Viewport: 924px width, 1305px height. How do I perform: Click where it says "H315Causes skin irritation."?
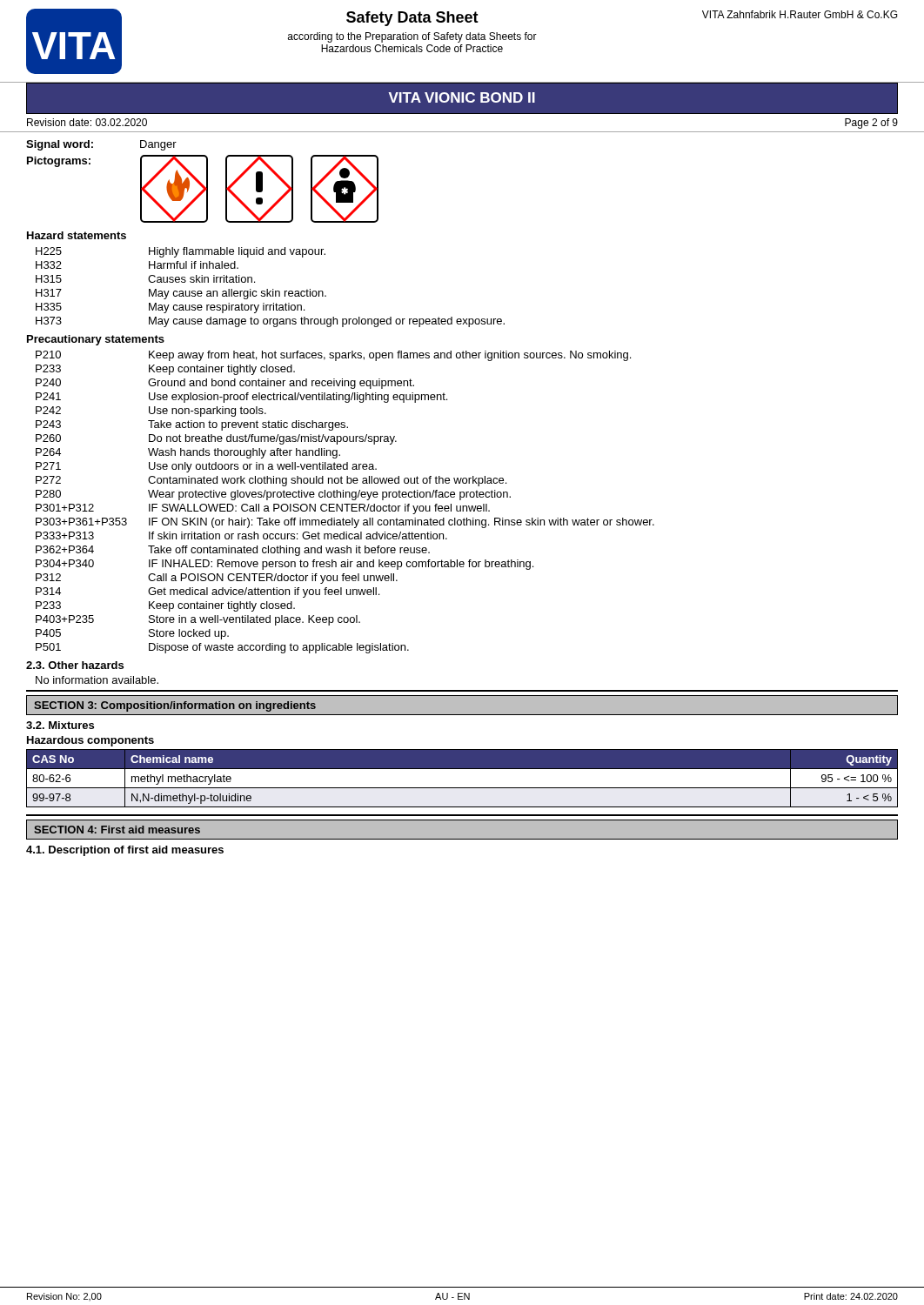pos(141,279)
